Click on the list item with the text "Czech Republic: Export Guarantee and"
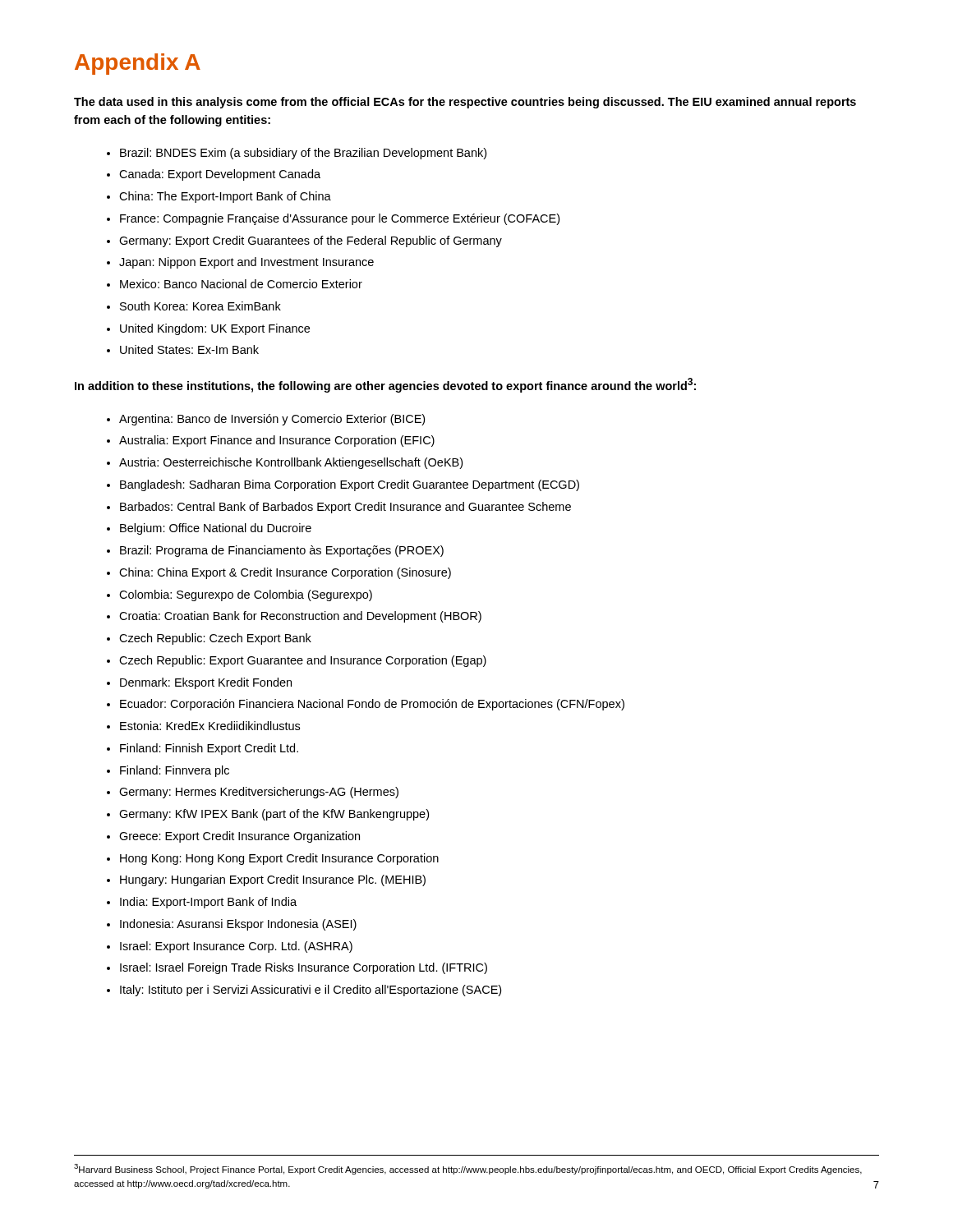Image resolution: width=953 pixels, height=1232 pixels. (303, 660)
